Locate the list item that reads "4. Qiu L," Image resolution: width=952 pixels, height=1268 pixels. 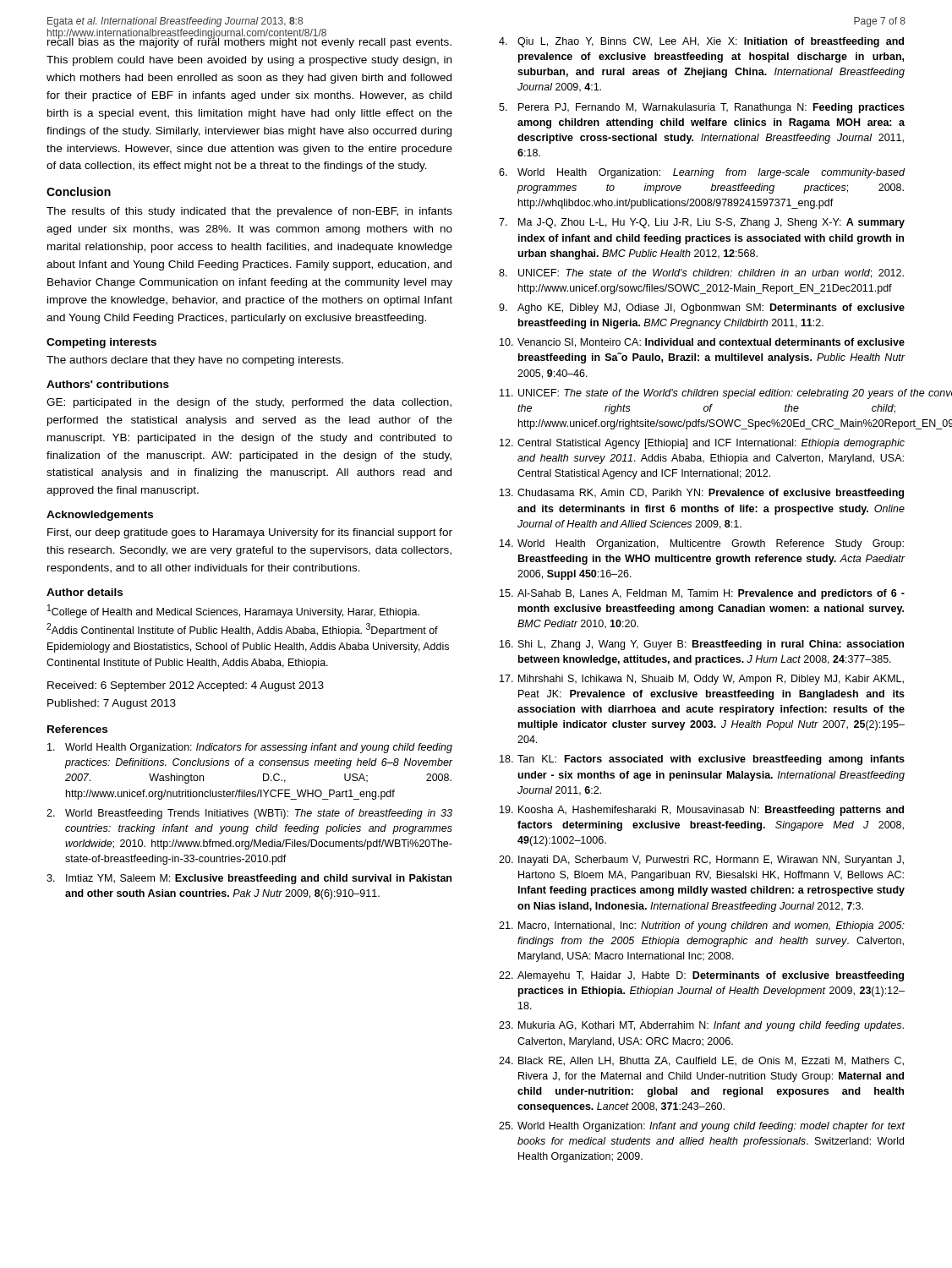pyautogui.click(x=702, y=64)
